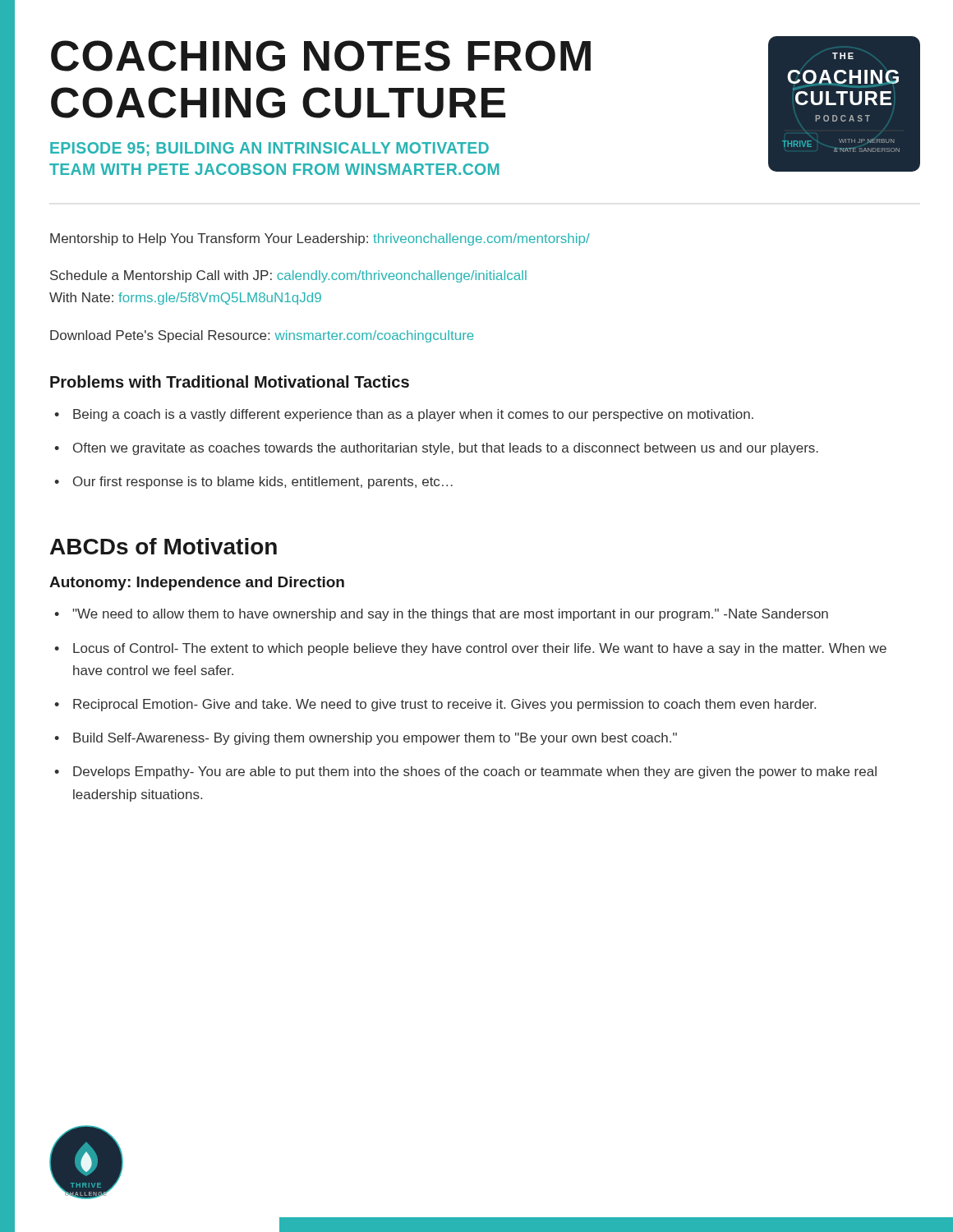Click on the passage starting "EPISODE 95; BUILDING AN INTRINSICALLY MOTIVATEDTEAM WITH"

point(275,159)
